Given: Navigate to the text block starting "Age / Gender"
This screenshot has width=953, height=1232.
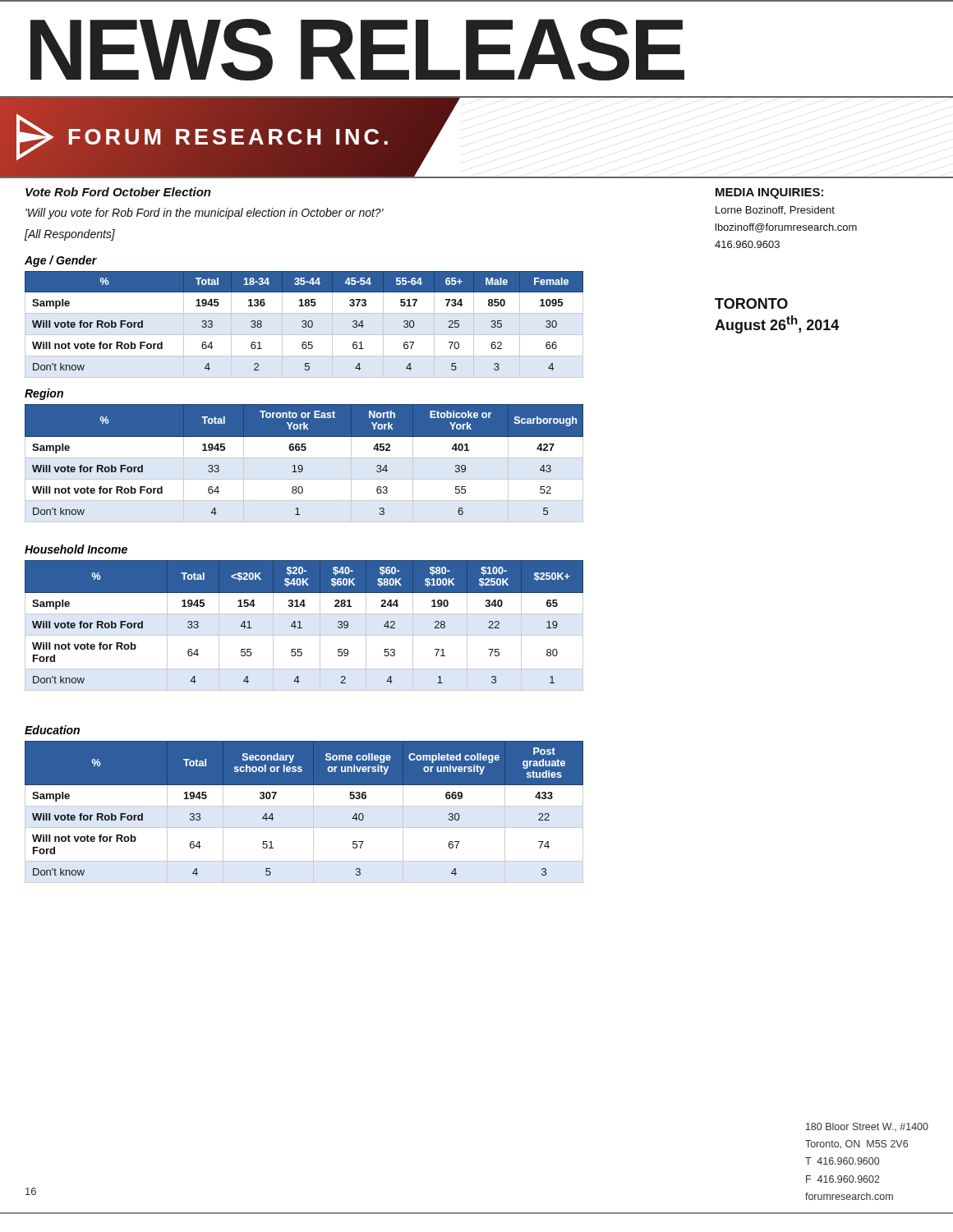Looking at the screenshot, I should click(60, 260).
